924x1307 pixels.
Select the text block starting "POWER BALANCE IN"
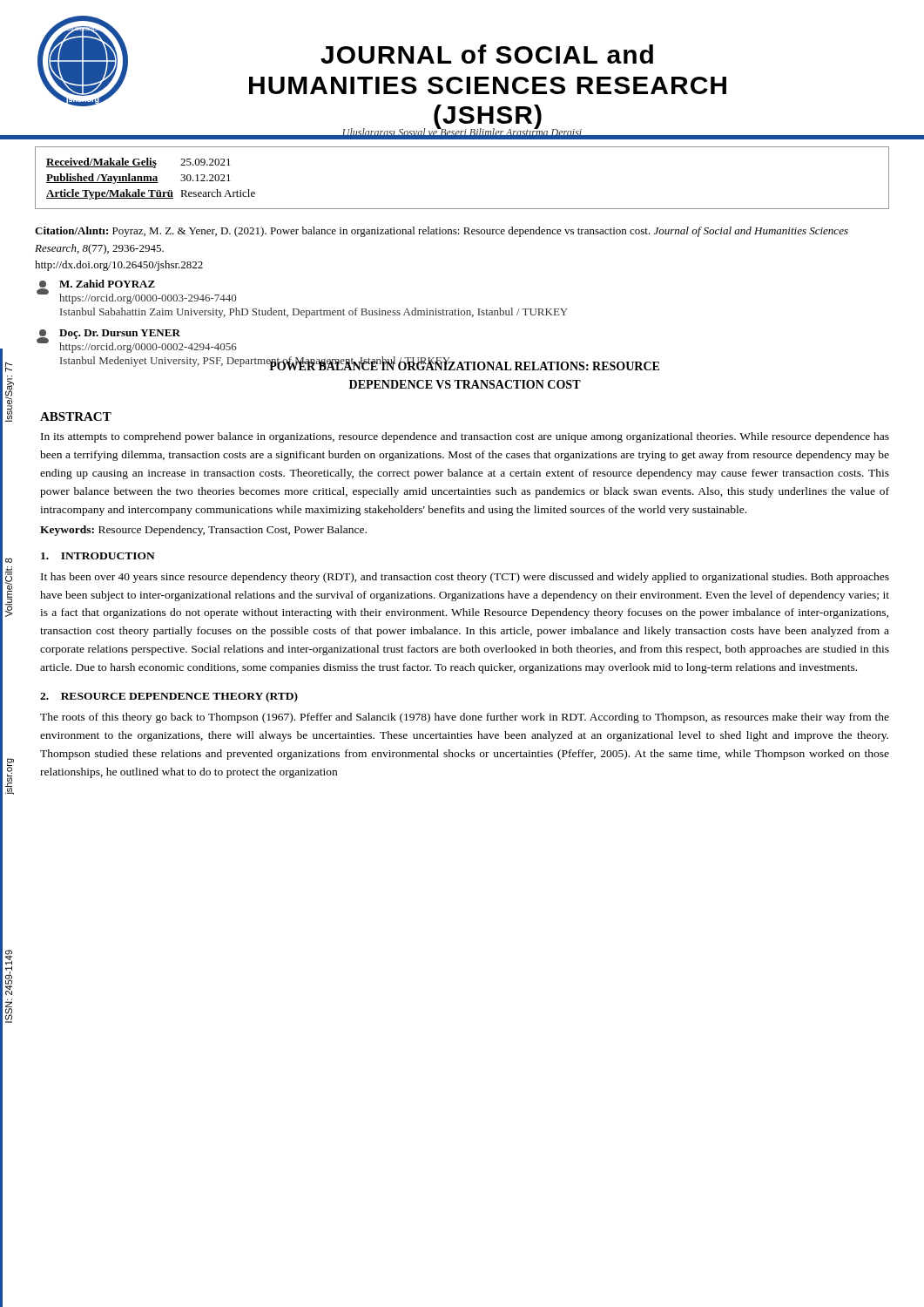(465, 376)
